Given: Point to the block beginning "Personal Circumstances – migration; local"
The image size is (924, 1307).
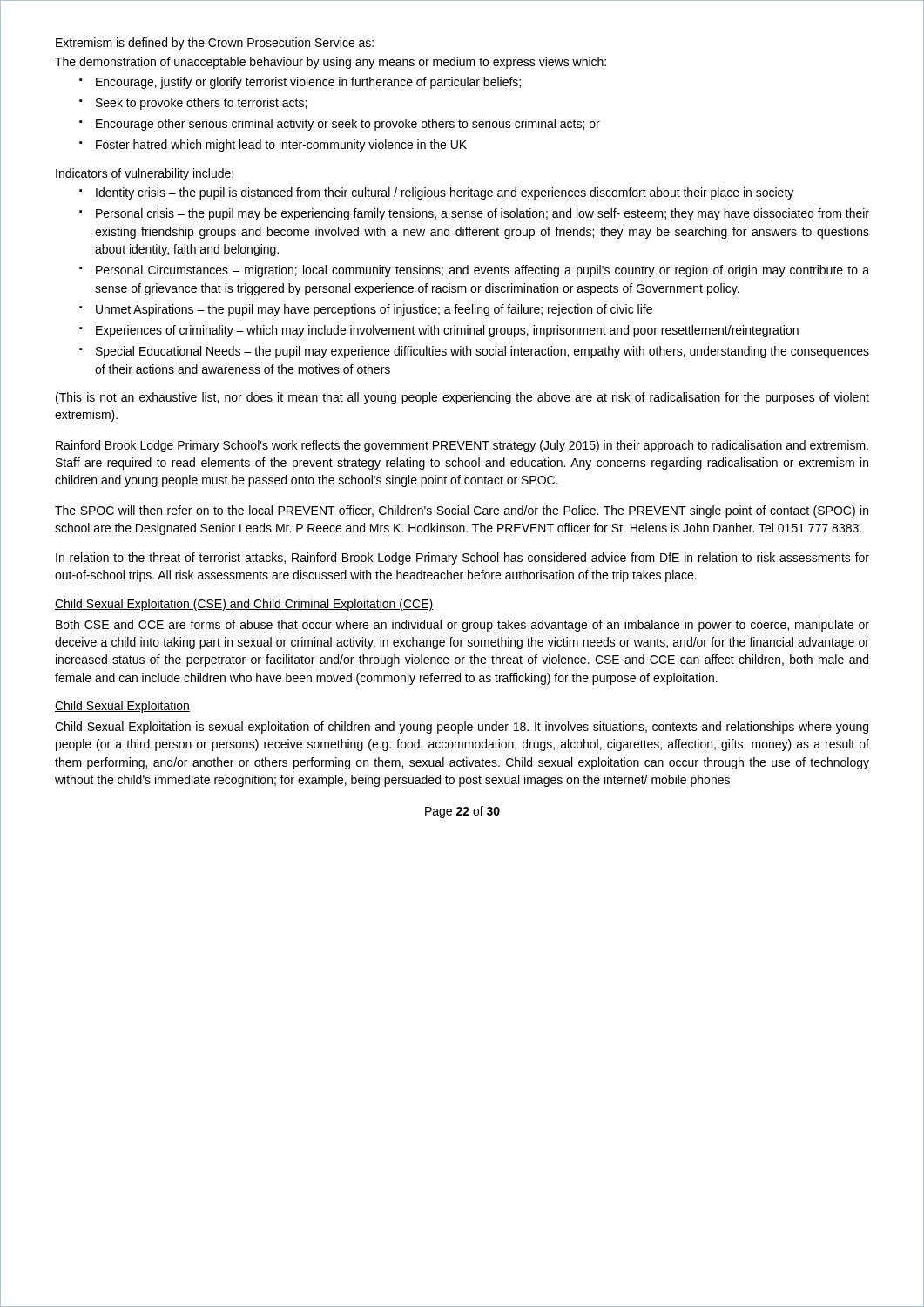Looking at the screenshot, I should click(x=482, y=279).
